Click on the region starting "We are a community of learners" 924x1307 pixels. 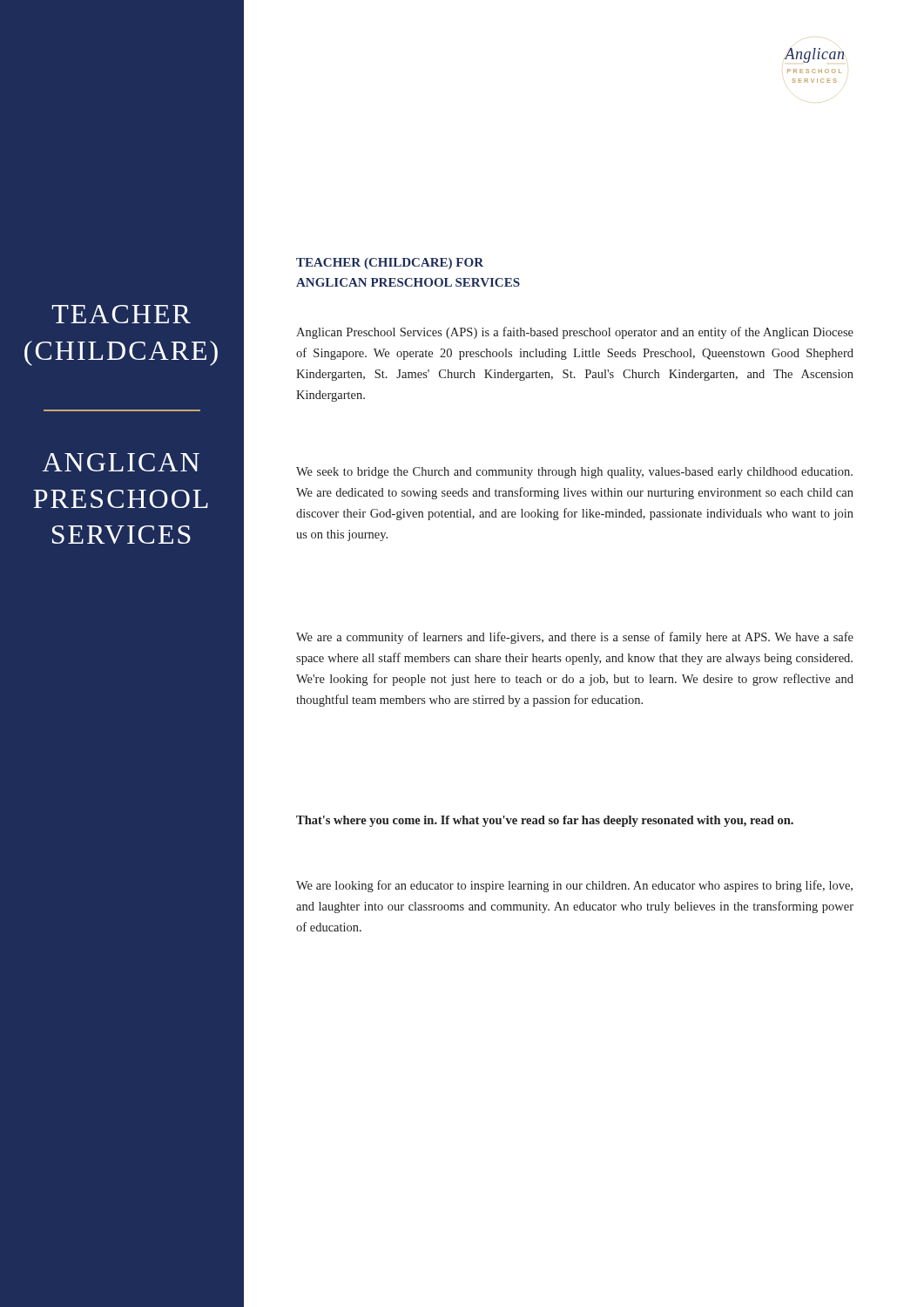575,669
